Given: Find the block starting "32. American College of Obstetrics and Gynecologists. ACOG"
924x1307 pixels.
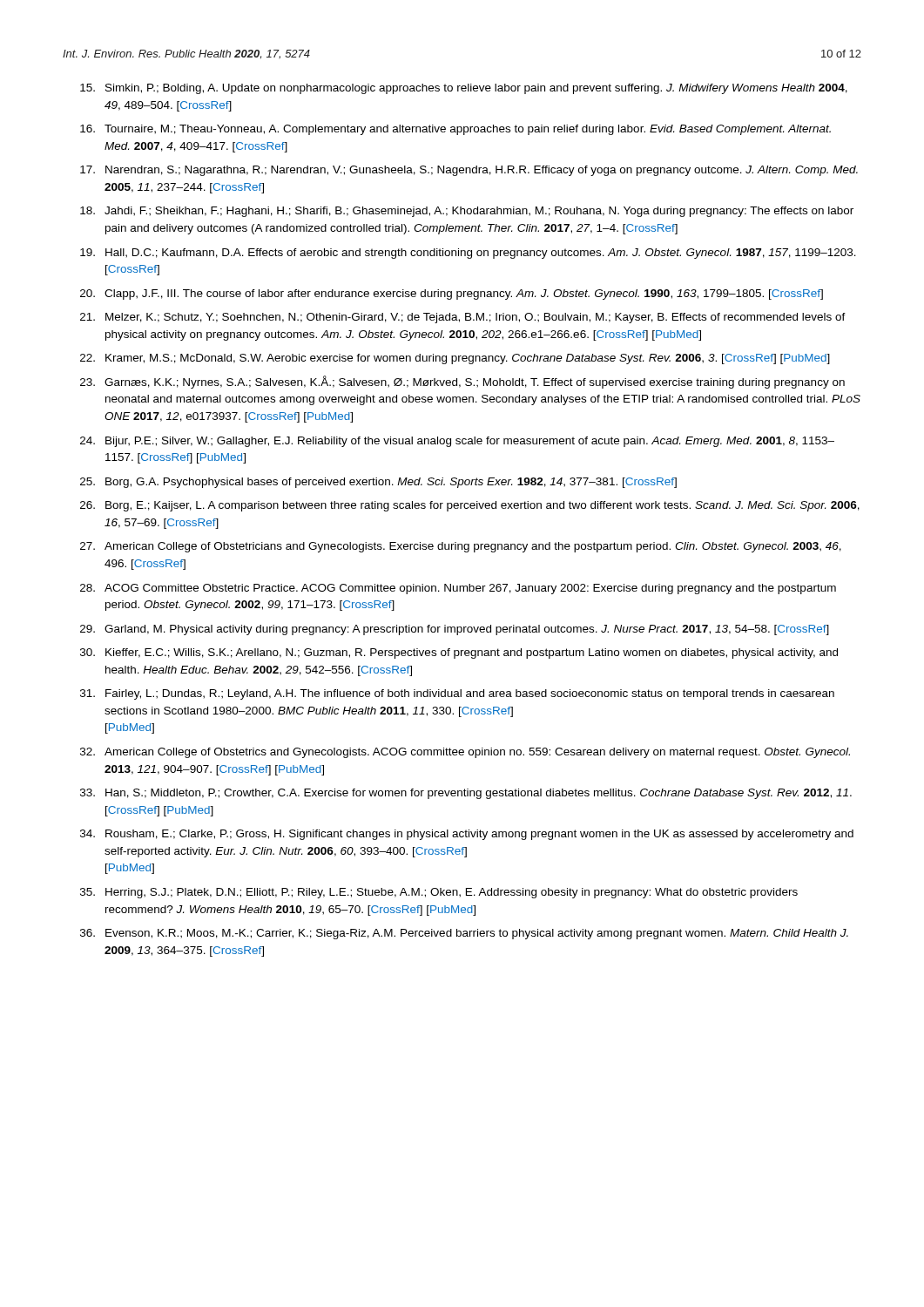Looking at the screenshot, I should 462,760.
